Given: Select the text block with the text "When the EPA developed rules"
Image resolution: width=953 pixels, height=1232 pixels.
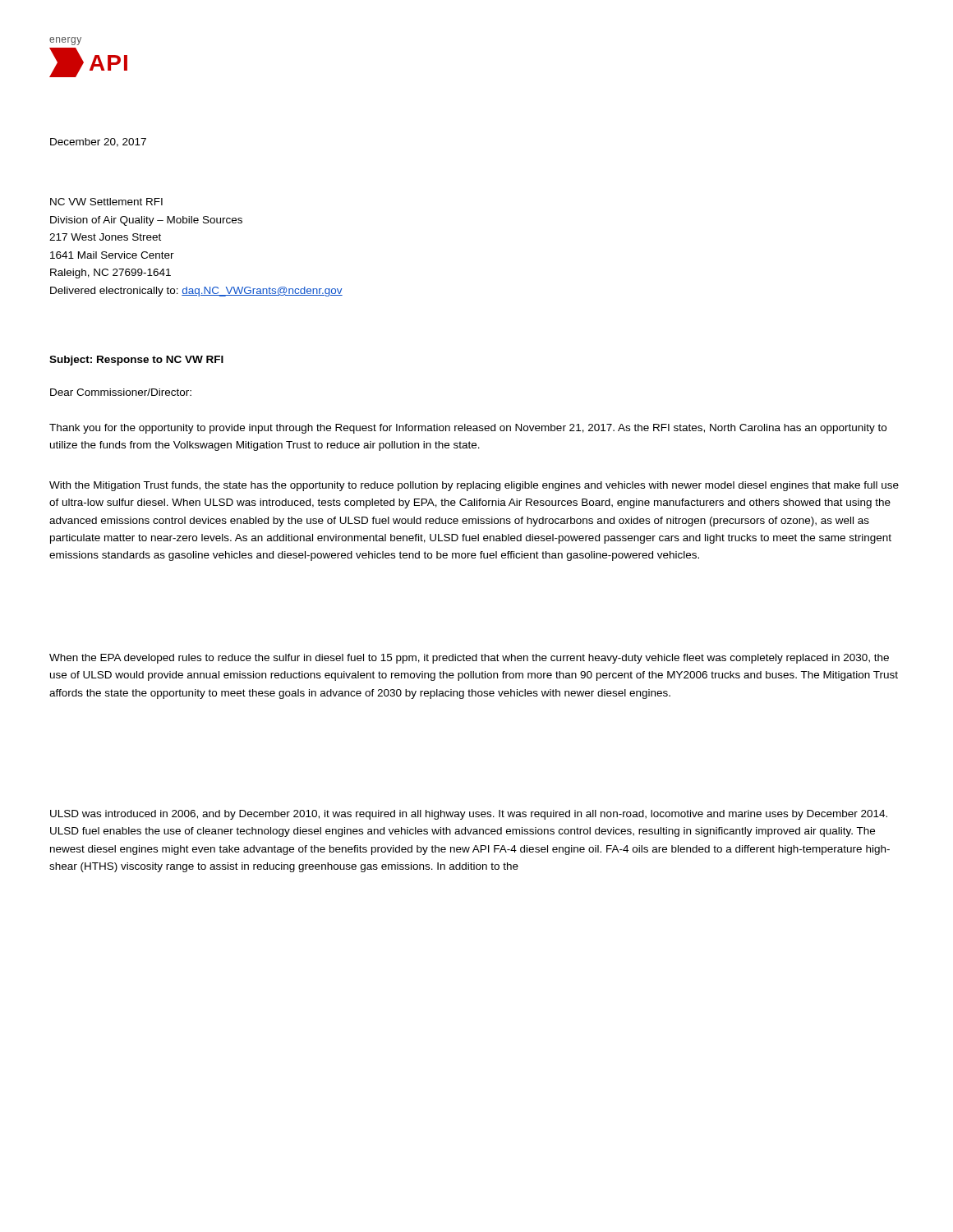Looking at the screenshot, I should (474, 675).
